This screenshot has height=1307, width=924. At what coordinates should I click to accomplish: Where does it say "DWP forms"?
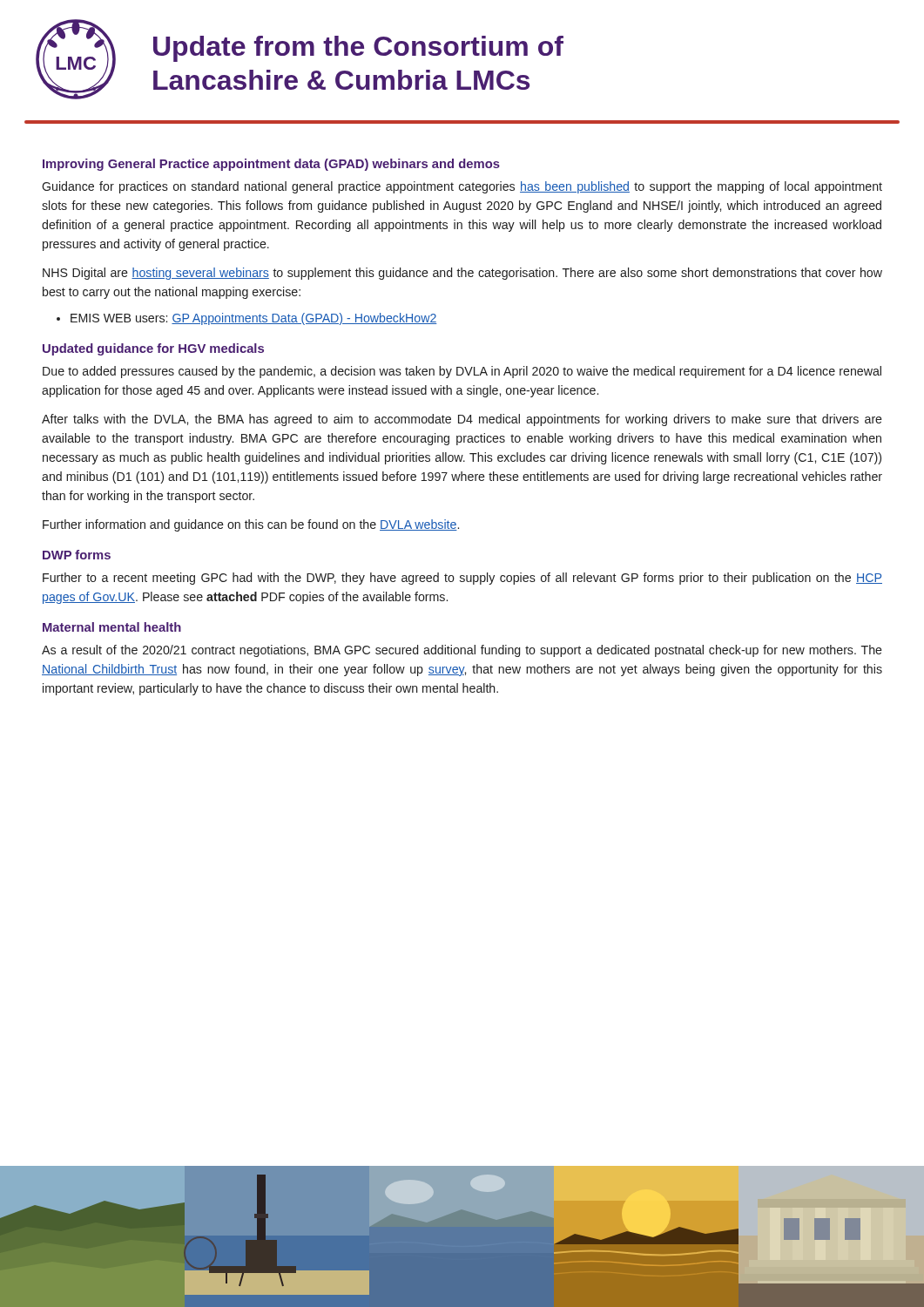(76, 555)
